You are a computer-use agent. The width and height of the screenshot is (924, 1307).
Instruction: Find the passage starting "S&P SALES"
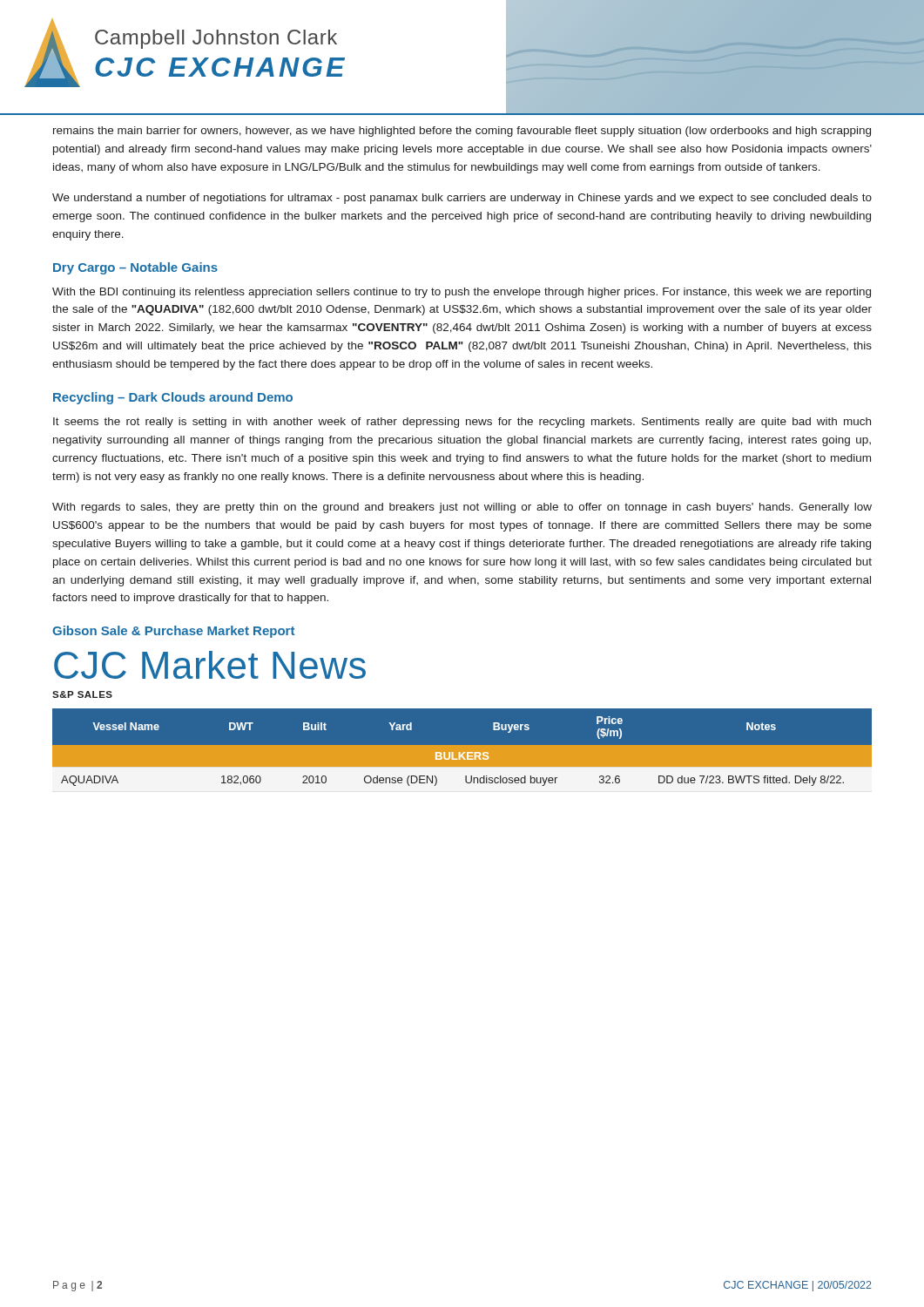tap(83, 694)
